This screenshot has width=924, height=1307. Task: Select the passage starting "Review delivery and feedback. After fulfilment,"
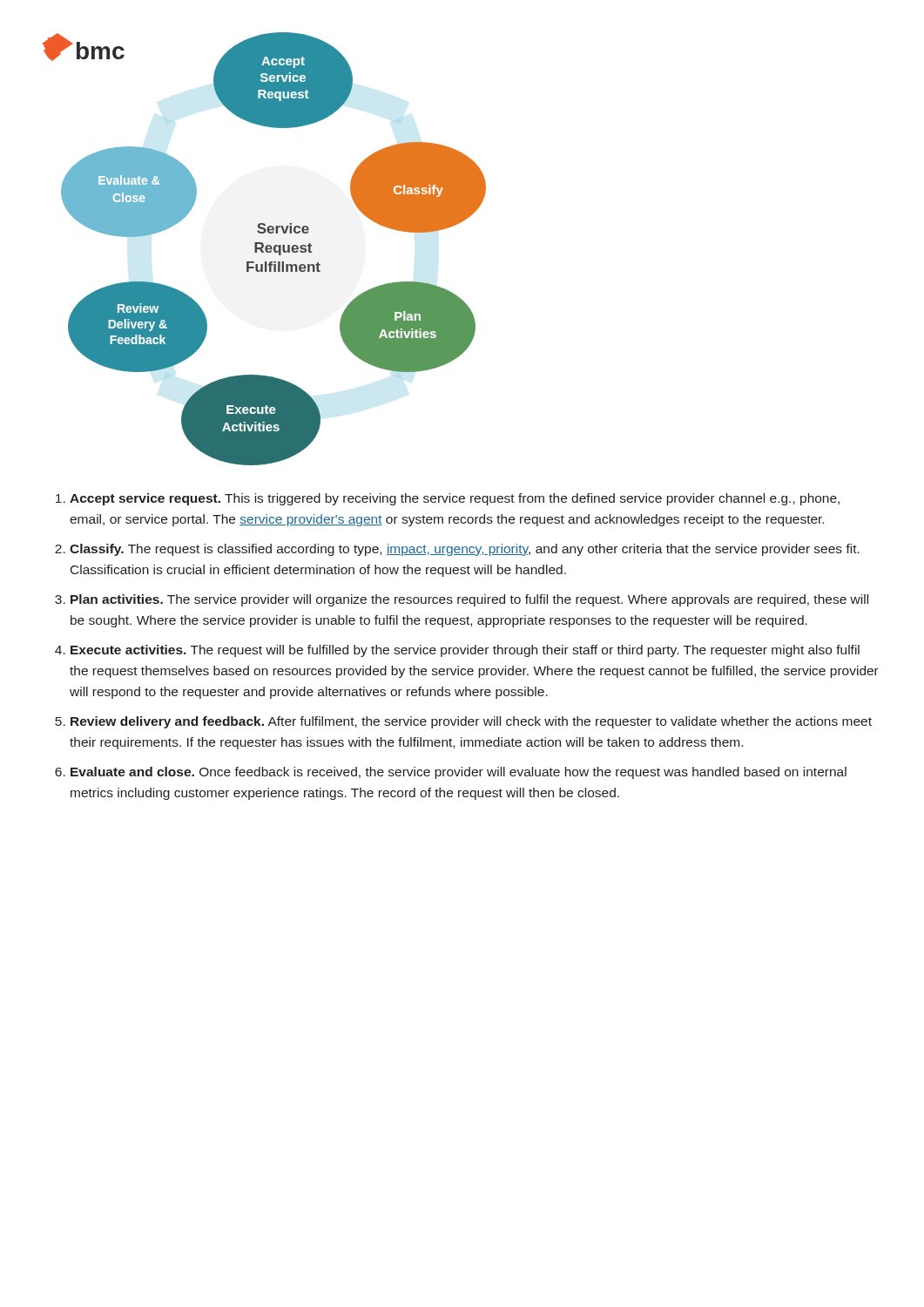[x=475, y=732]
